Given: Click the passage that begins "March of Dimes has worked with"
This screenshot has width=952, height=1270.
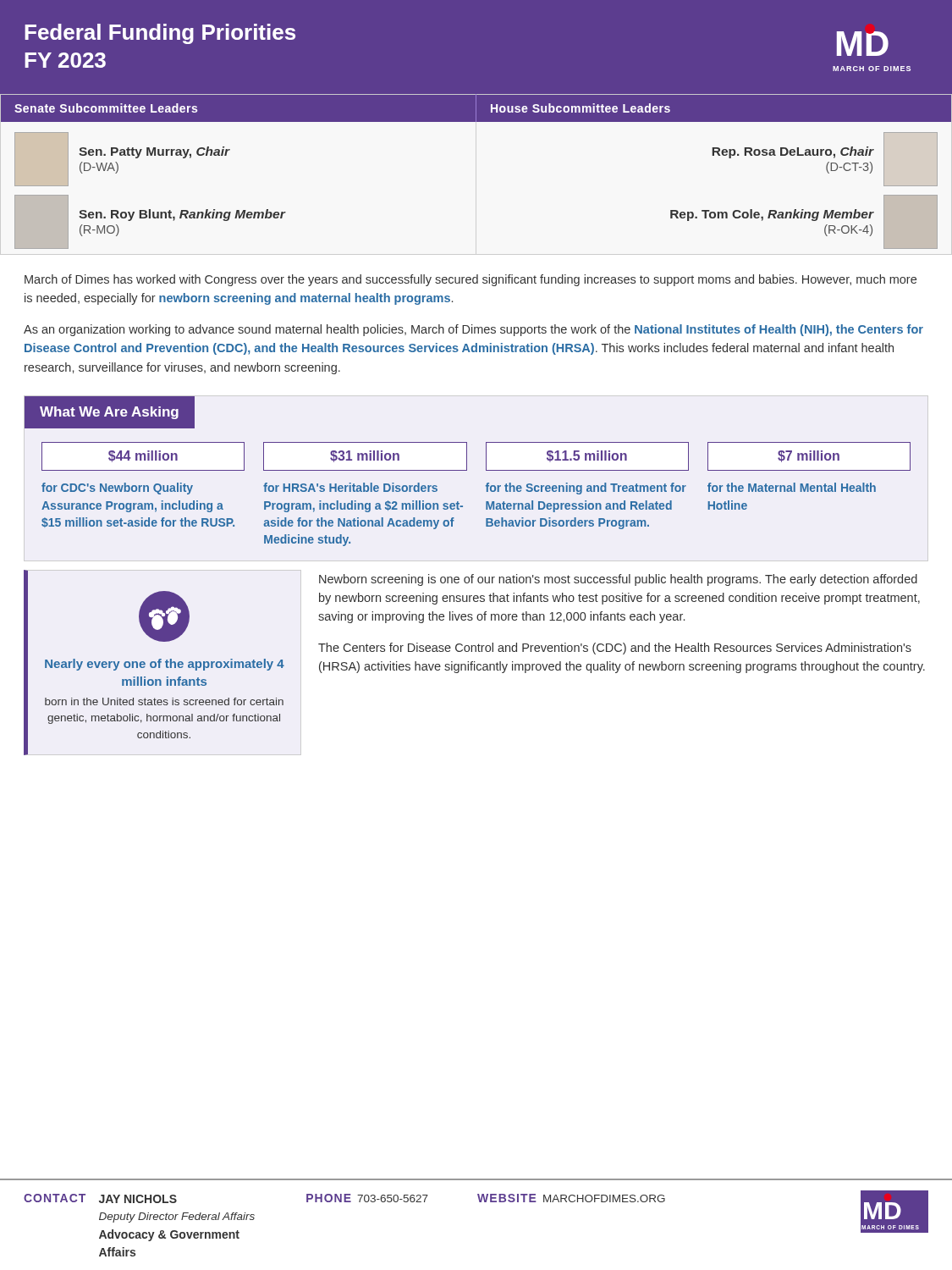Looking at the screenshot, I should (470, 289).
